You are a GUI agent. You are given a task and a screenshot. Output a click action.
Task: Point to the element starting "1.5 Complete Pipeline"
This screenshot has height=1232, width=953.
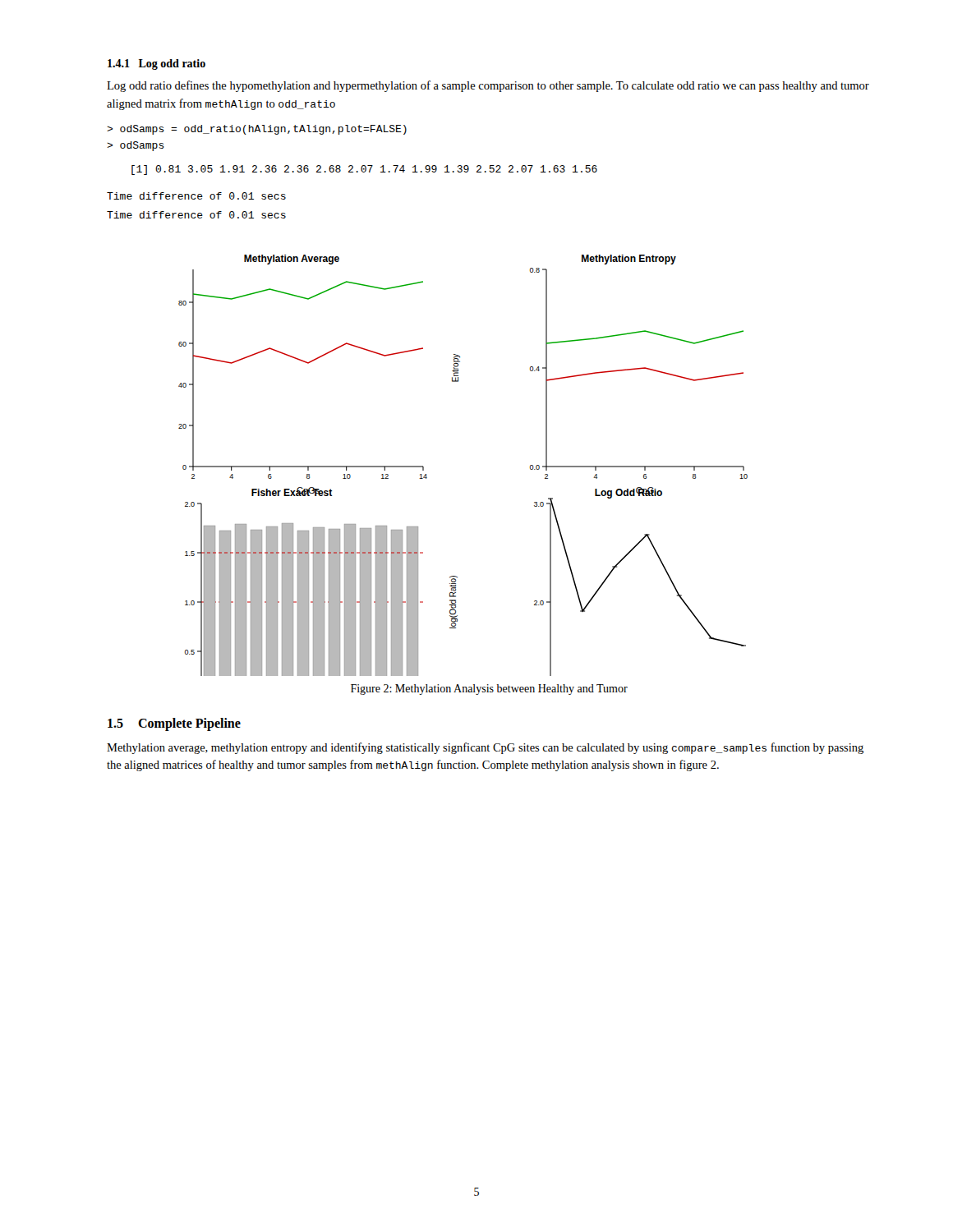(174, 723)
